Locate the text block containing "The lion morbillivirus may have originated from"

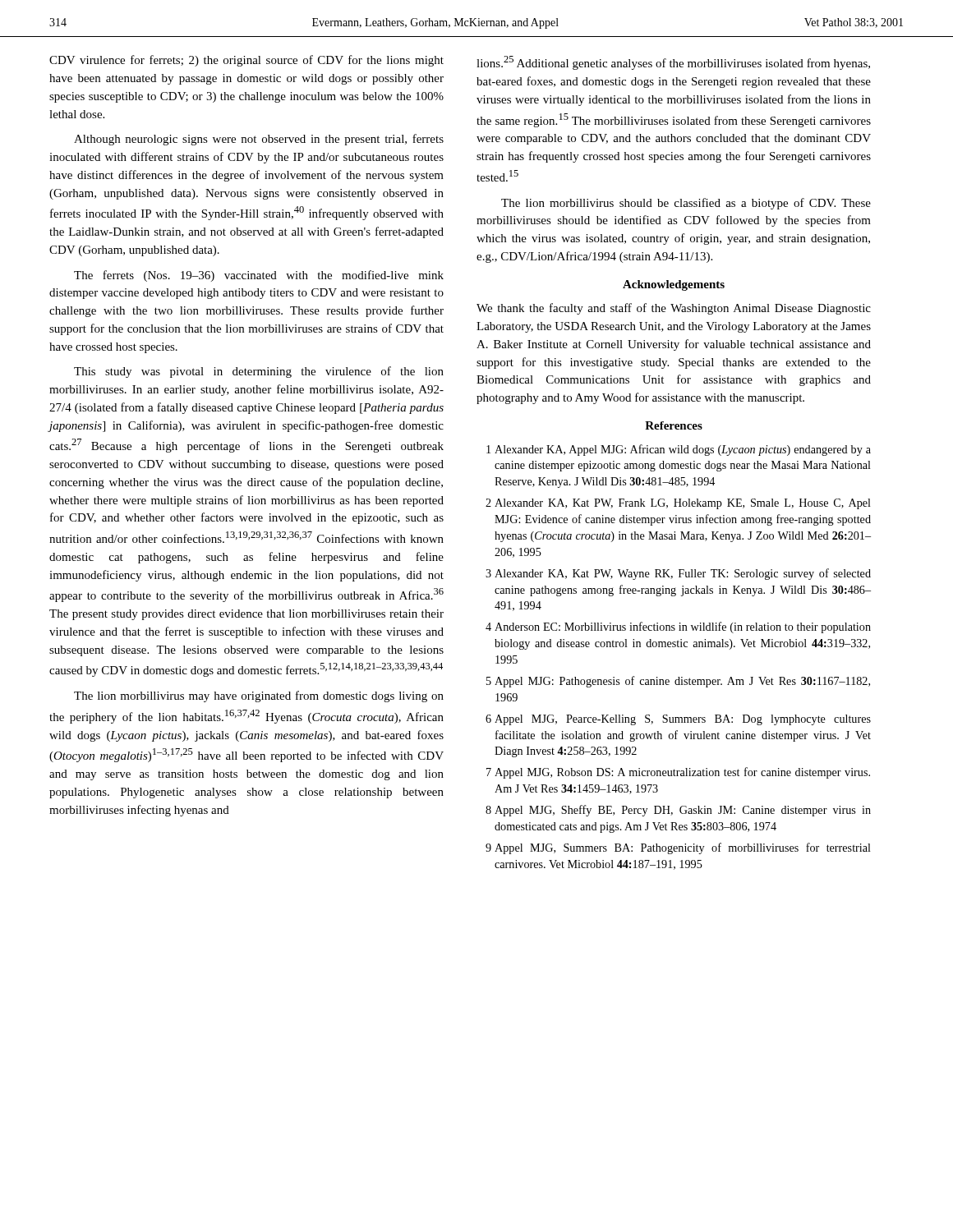pyautogui.click(x=246, y=753)
